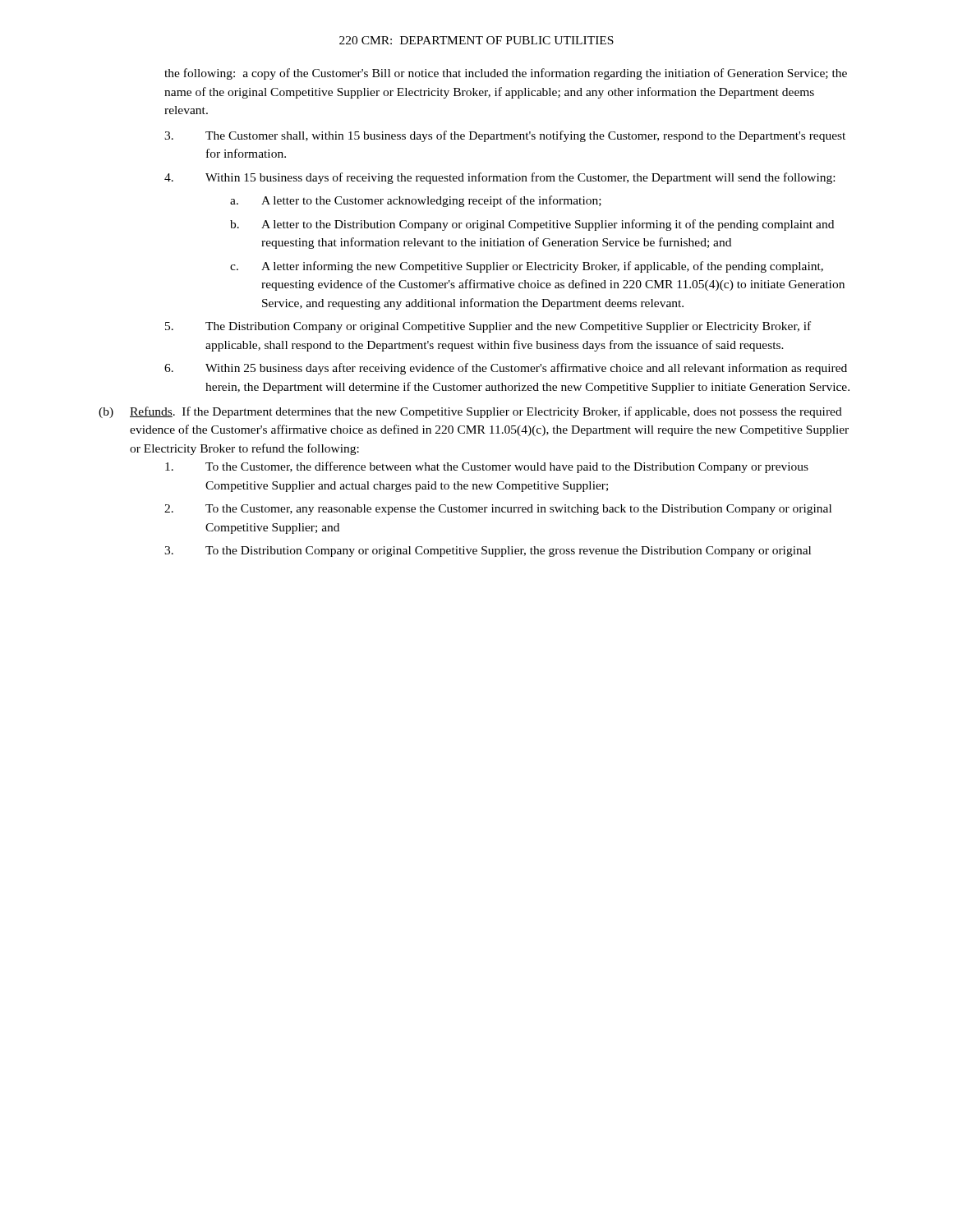Point to the text block starting "b. A letter to the"
This screenshot has height=1232, width=953.
[x=542, y=233]
